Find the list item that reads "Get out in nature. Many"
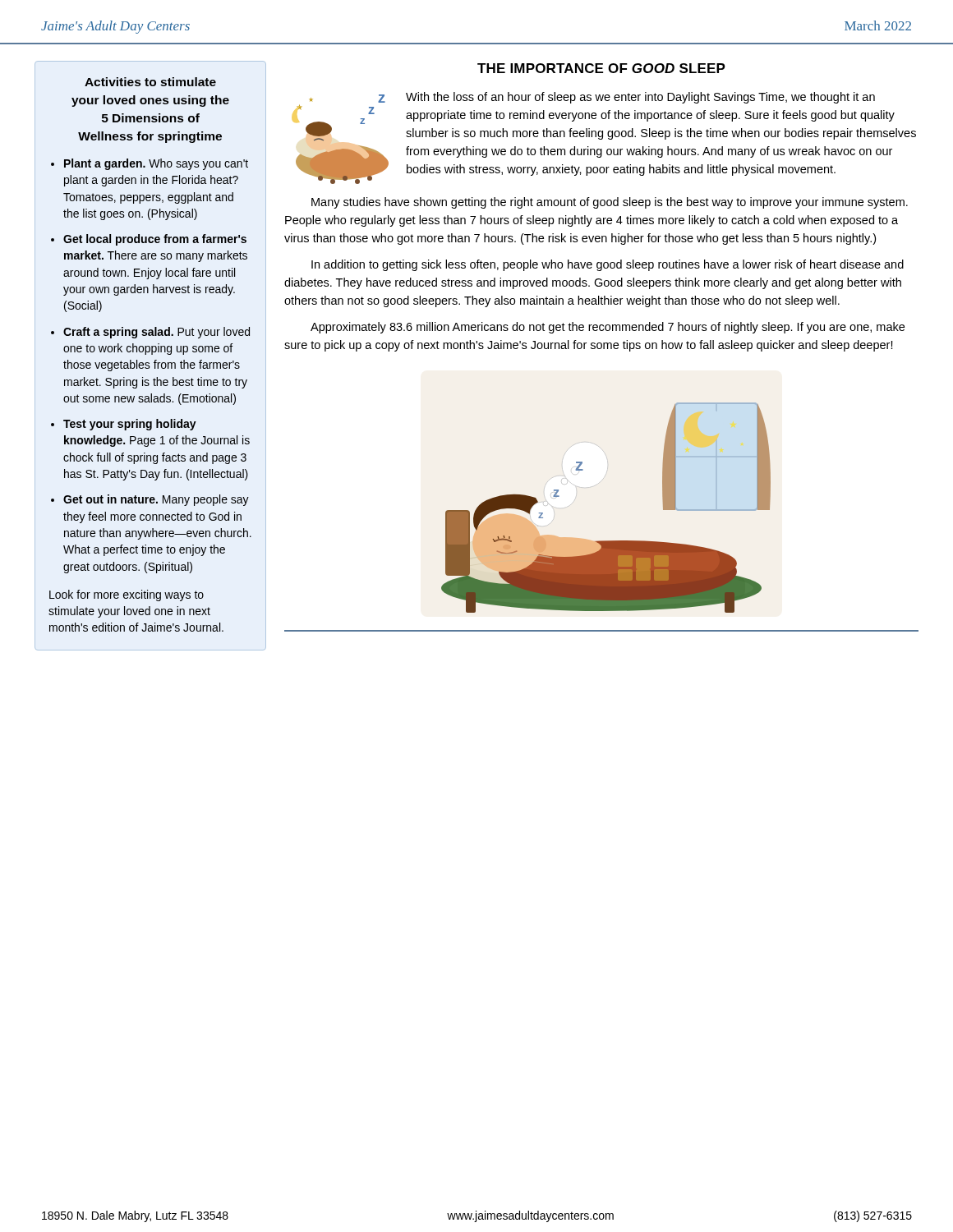This screenshot has height=1232, width=953. (158, 533)
